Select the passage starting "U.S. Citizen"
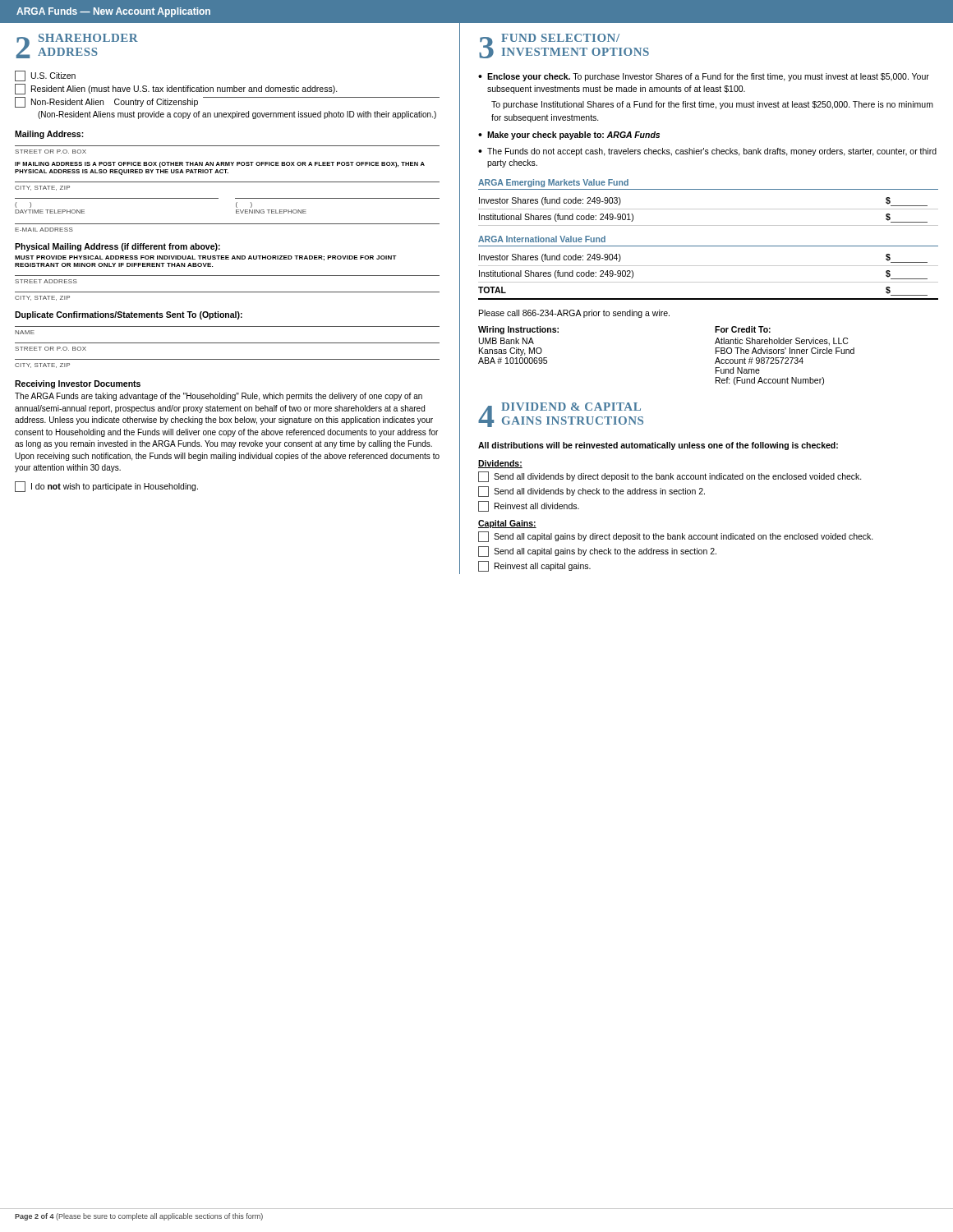Screen dimensions: 1232x953 45,76
